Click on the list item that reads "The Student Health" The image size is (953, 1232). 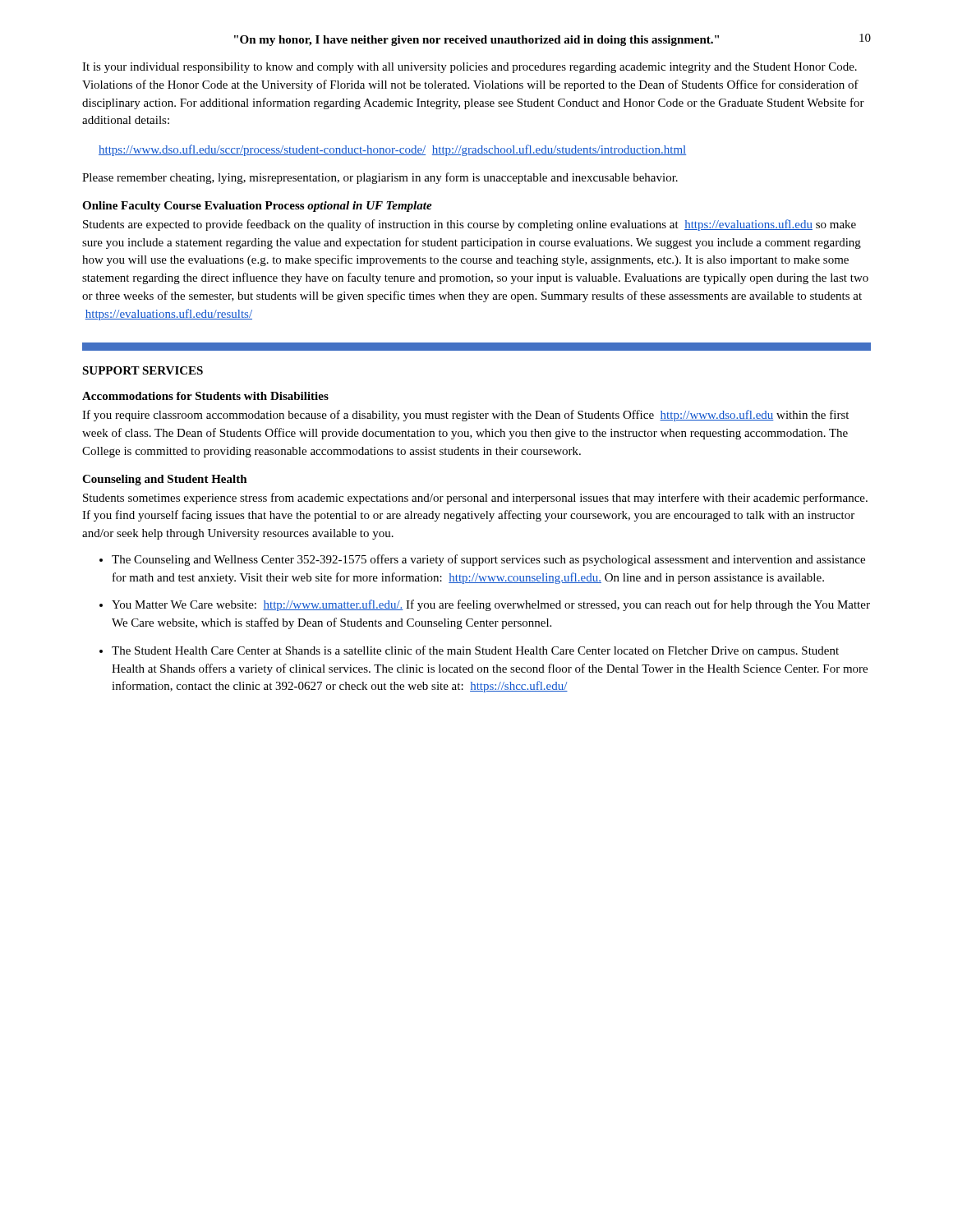point(490,668)
